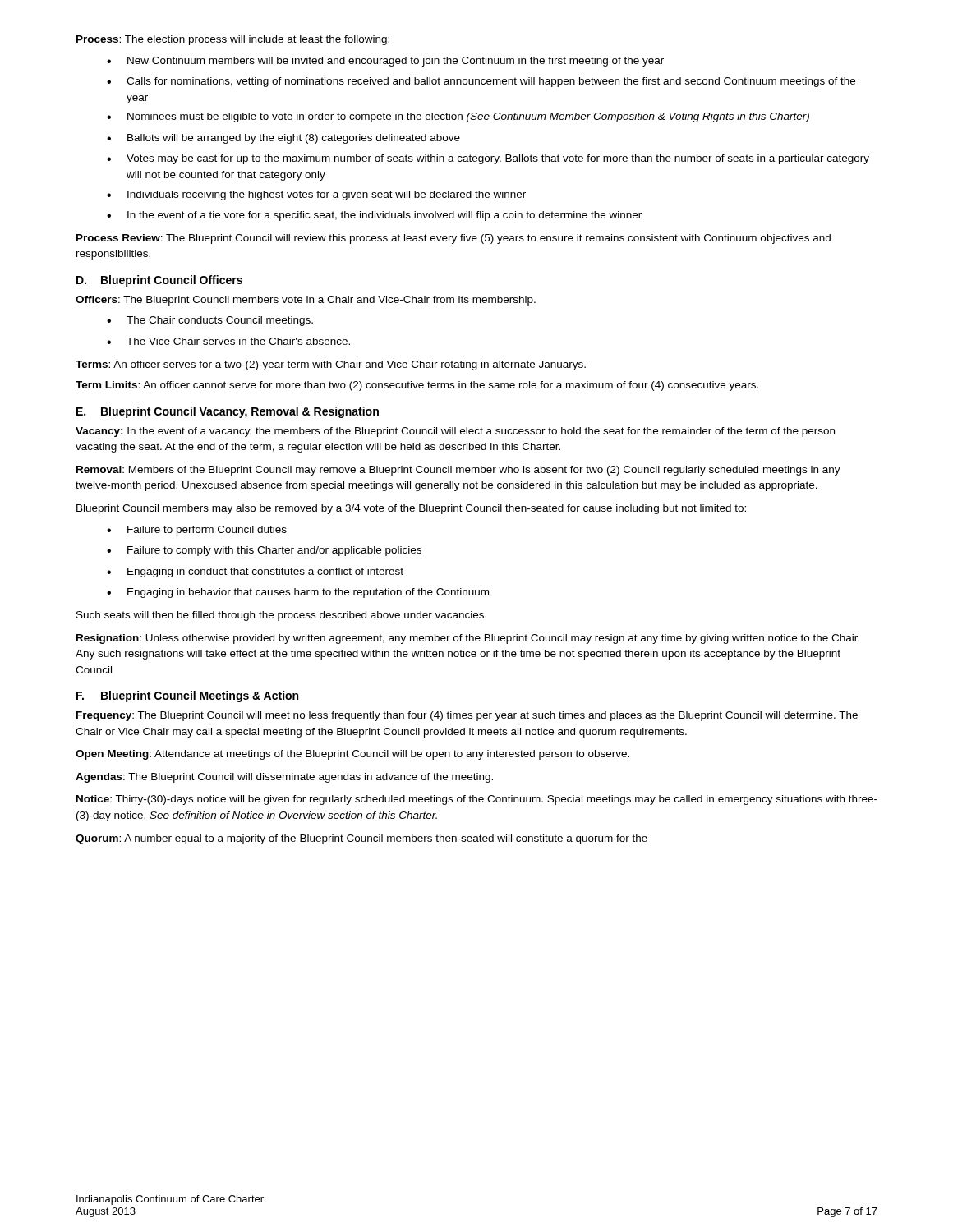The height and width of the screenshot is (1232, 953).
Task: Find the block on this page that starts "Process Review: The Blueprint"
Action: point(453,246)
